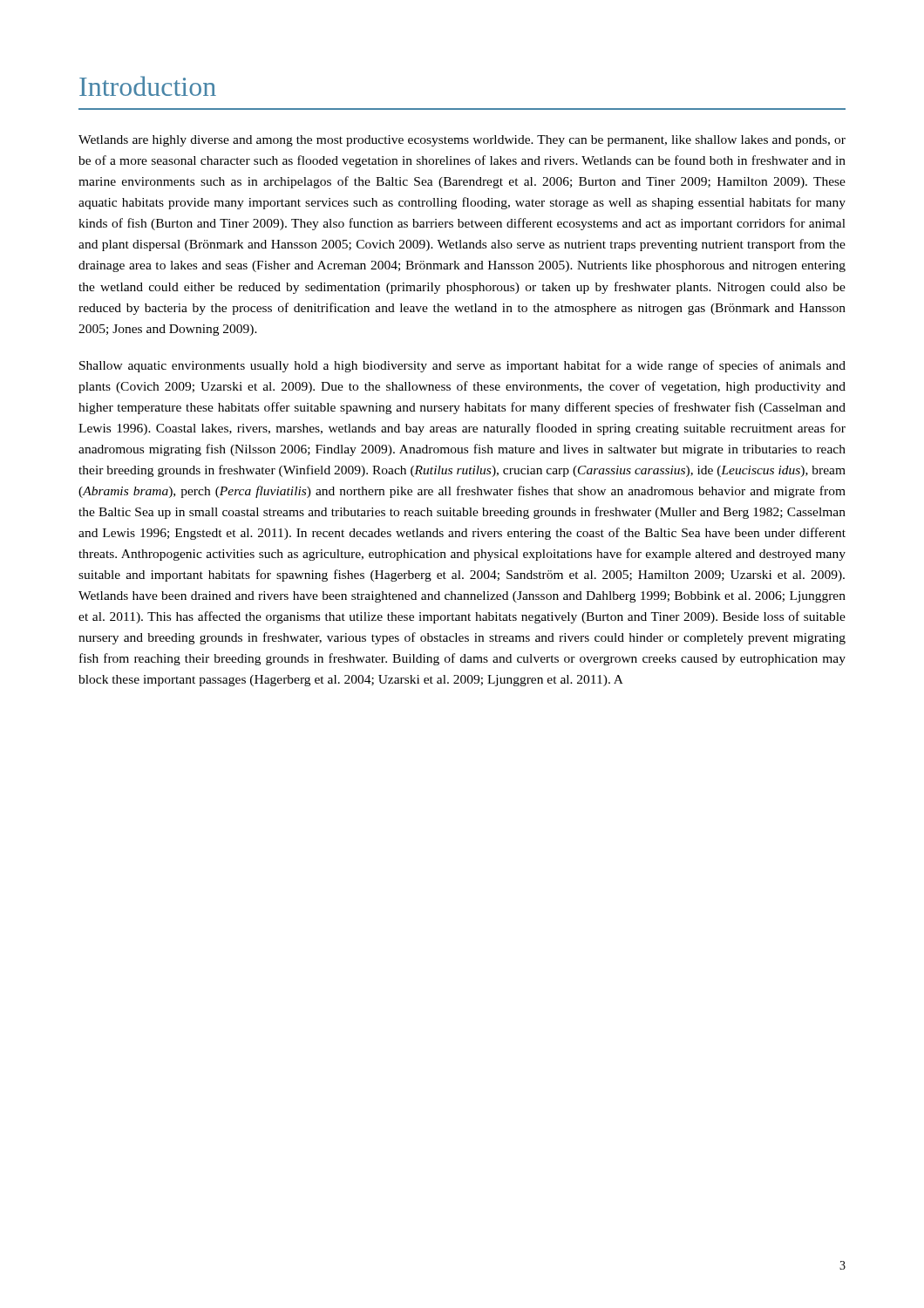Locate the block of text that opens with "Shallow aquatic environments usually"
The width and height of the screenshot is (924, 1308).
(x=462, y=522)
